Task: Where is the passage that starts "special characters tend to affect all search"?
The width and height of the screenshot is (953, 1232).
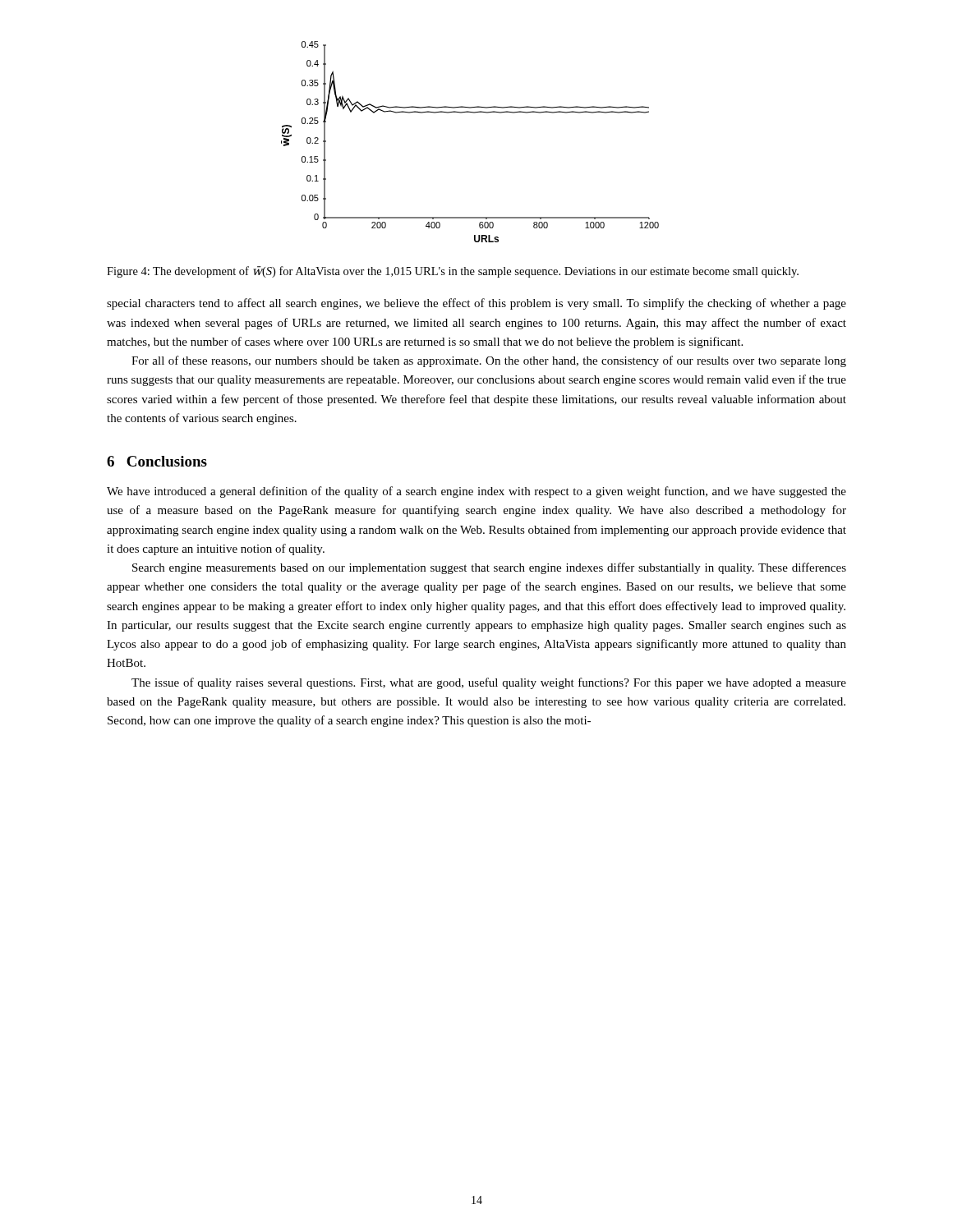Action: tap(476, 323)
